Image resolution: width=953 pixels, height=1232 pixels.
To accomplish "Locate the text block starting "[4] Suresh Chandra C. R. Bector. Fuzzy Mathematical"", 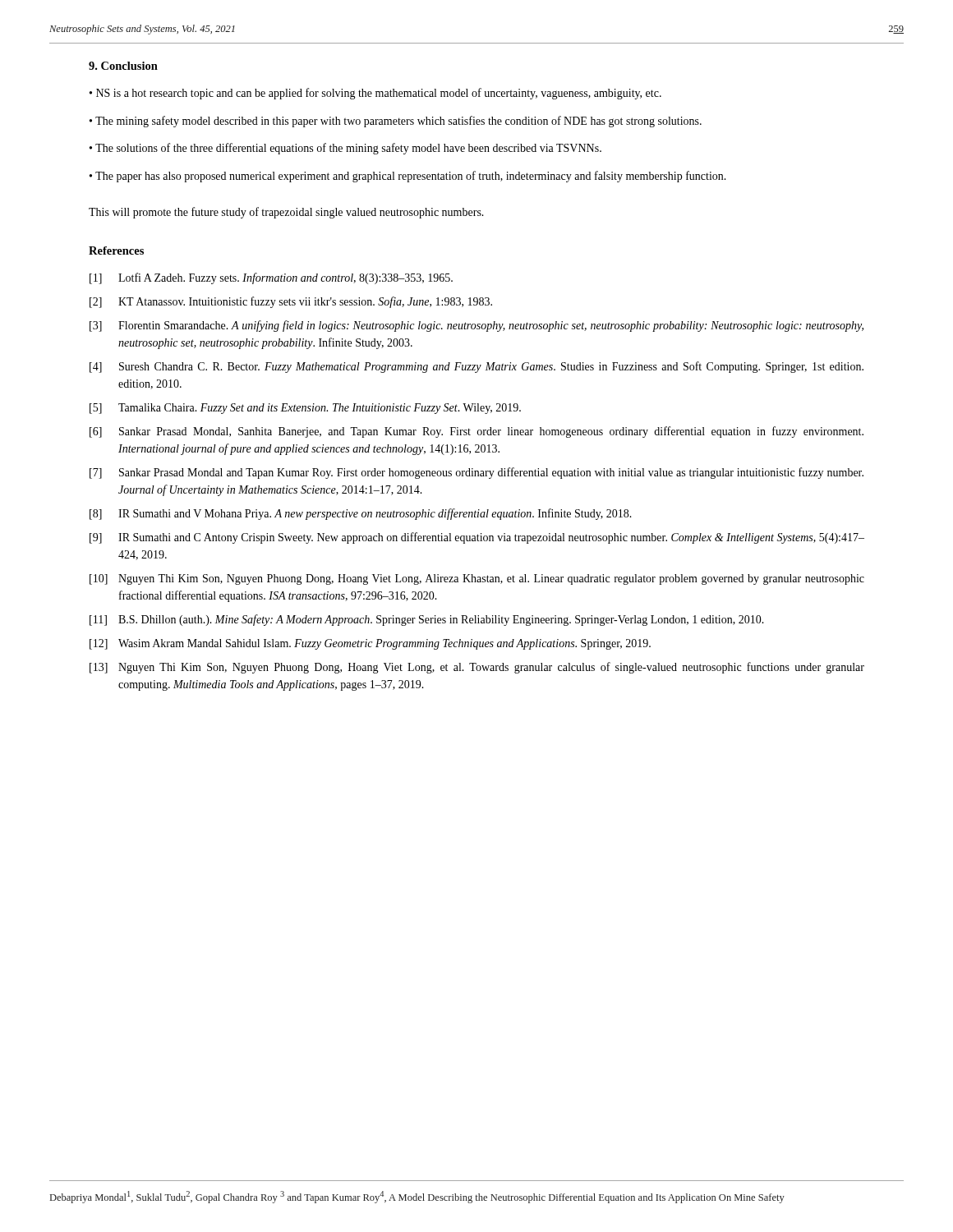I will click(x=476, y=376).
